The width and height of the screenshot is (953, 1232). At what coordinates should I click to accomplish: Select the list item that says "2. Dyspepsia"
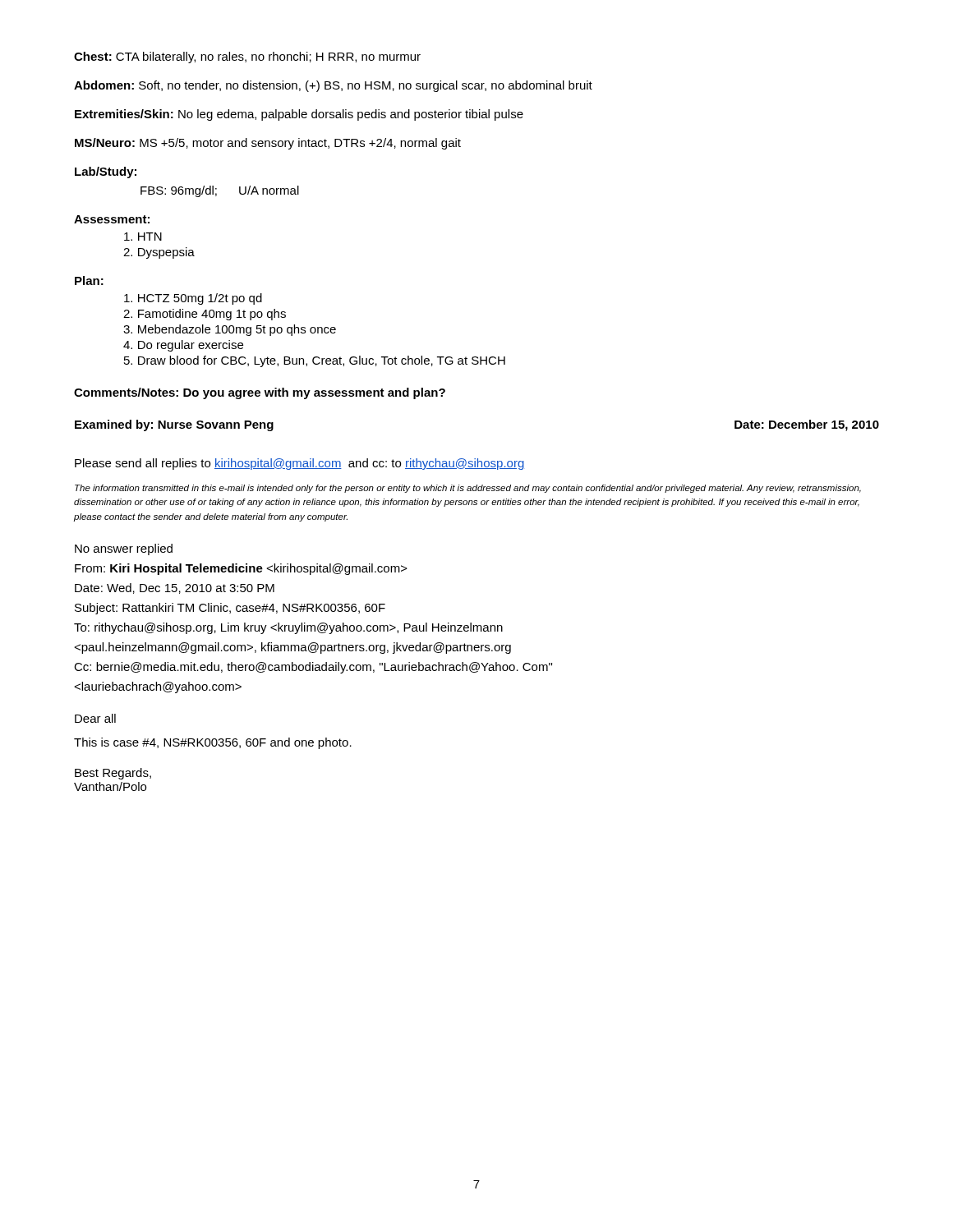159,252
